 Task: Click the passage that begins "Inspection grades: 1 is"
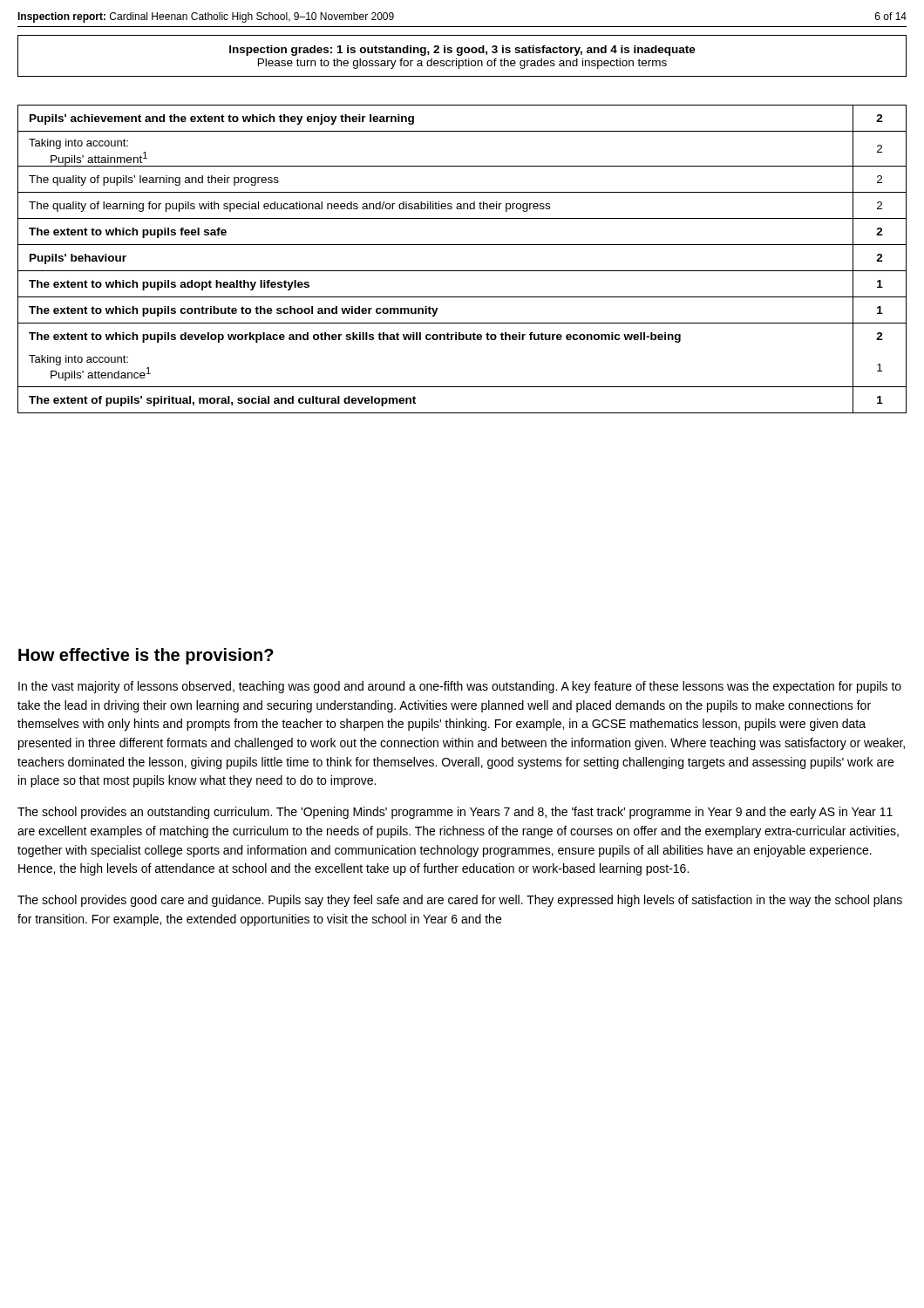[462, 56]
